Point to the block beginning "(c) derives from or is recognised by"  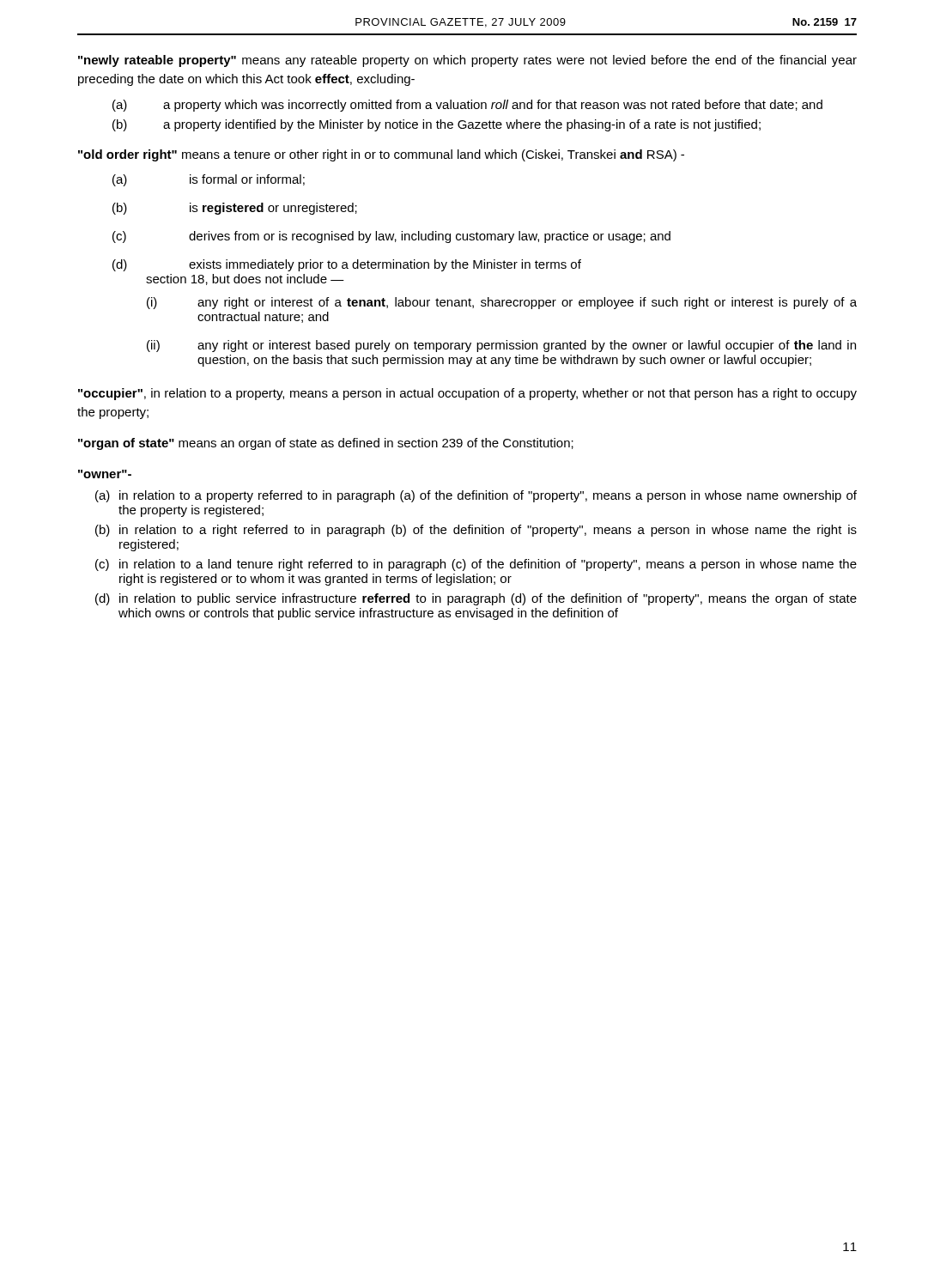pyautogui.click(x=467, y=236)
